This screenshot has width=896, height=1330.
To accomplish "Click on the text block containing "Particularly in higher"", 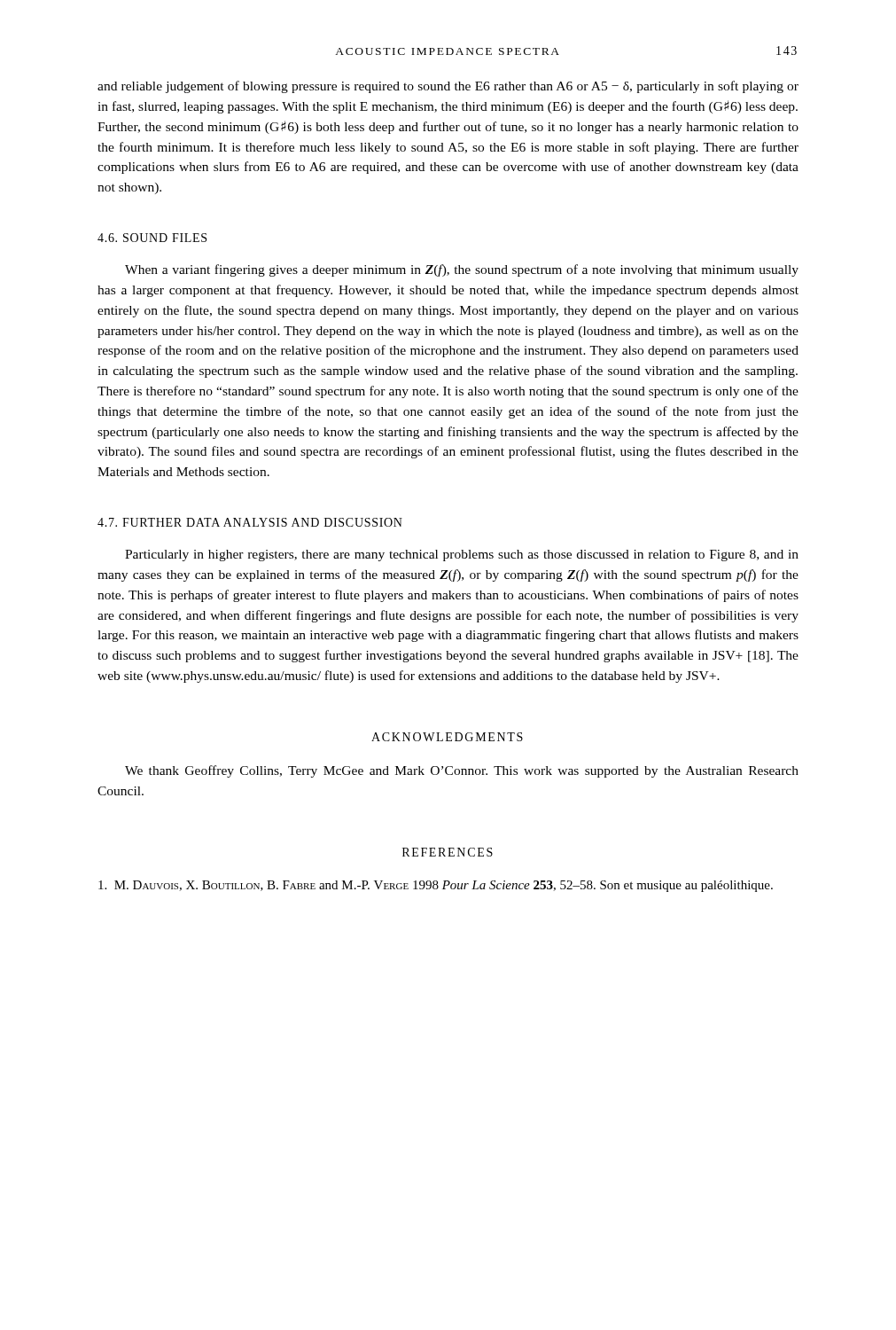I will 448,615.
